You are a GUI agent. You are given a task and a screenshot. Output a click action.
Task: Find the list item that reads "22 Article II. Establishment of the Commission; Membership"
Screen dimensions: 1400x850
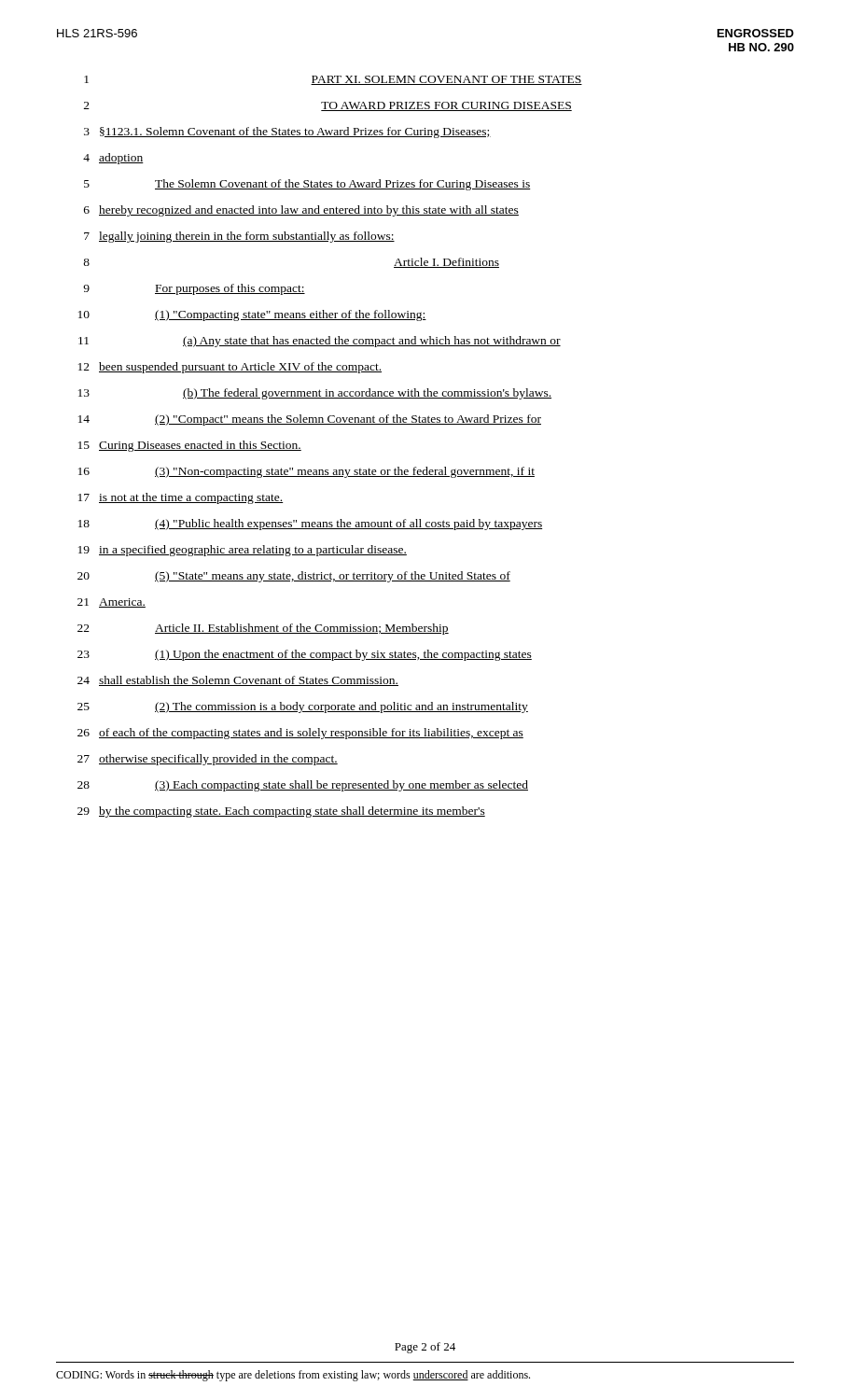click(x=425, y=629)
